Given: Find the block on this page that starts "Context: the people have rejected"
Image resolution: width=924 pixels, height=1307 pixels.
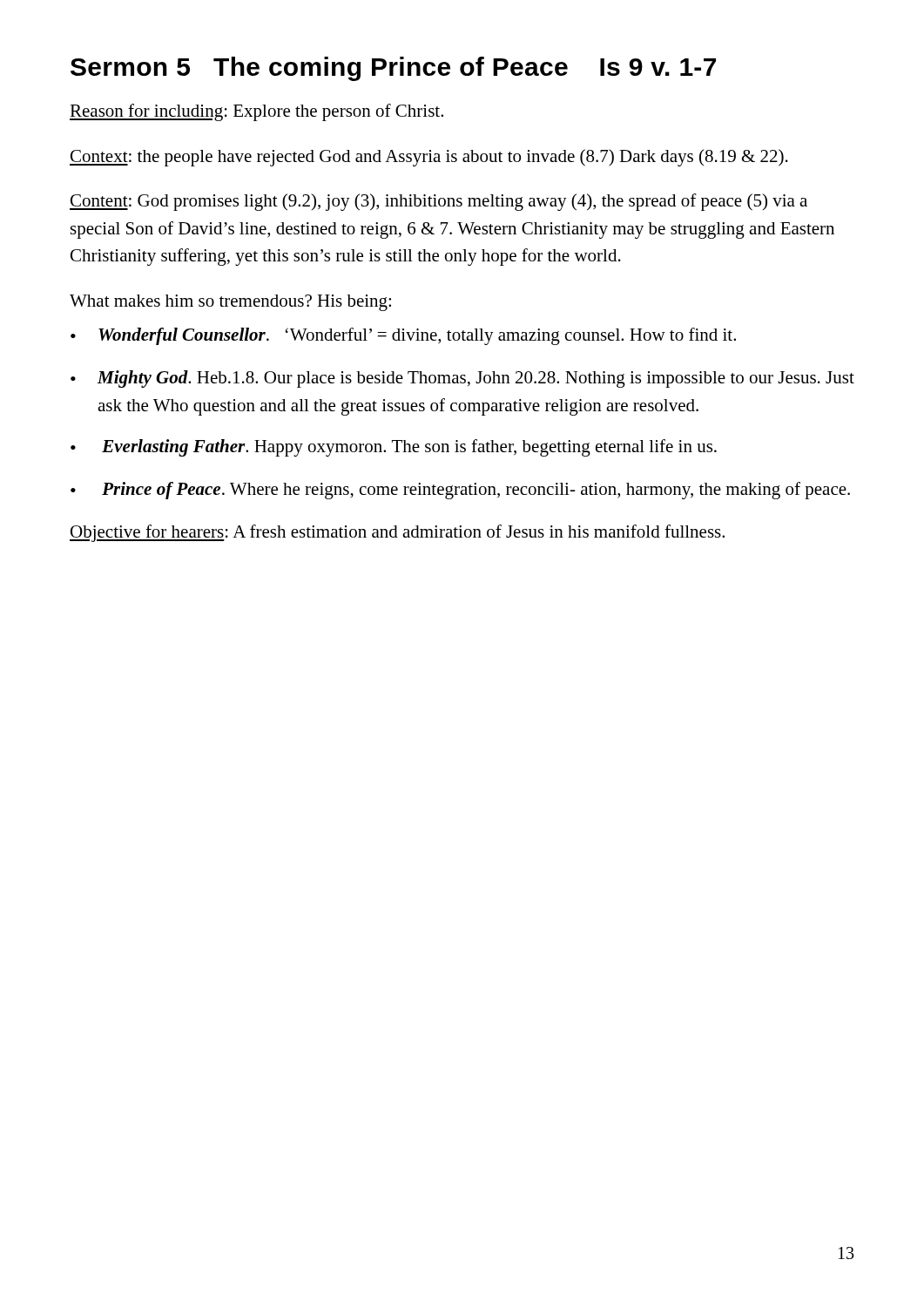Looking at the screenshot, I should tap(429, 156).
